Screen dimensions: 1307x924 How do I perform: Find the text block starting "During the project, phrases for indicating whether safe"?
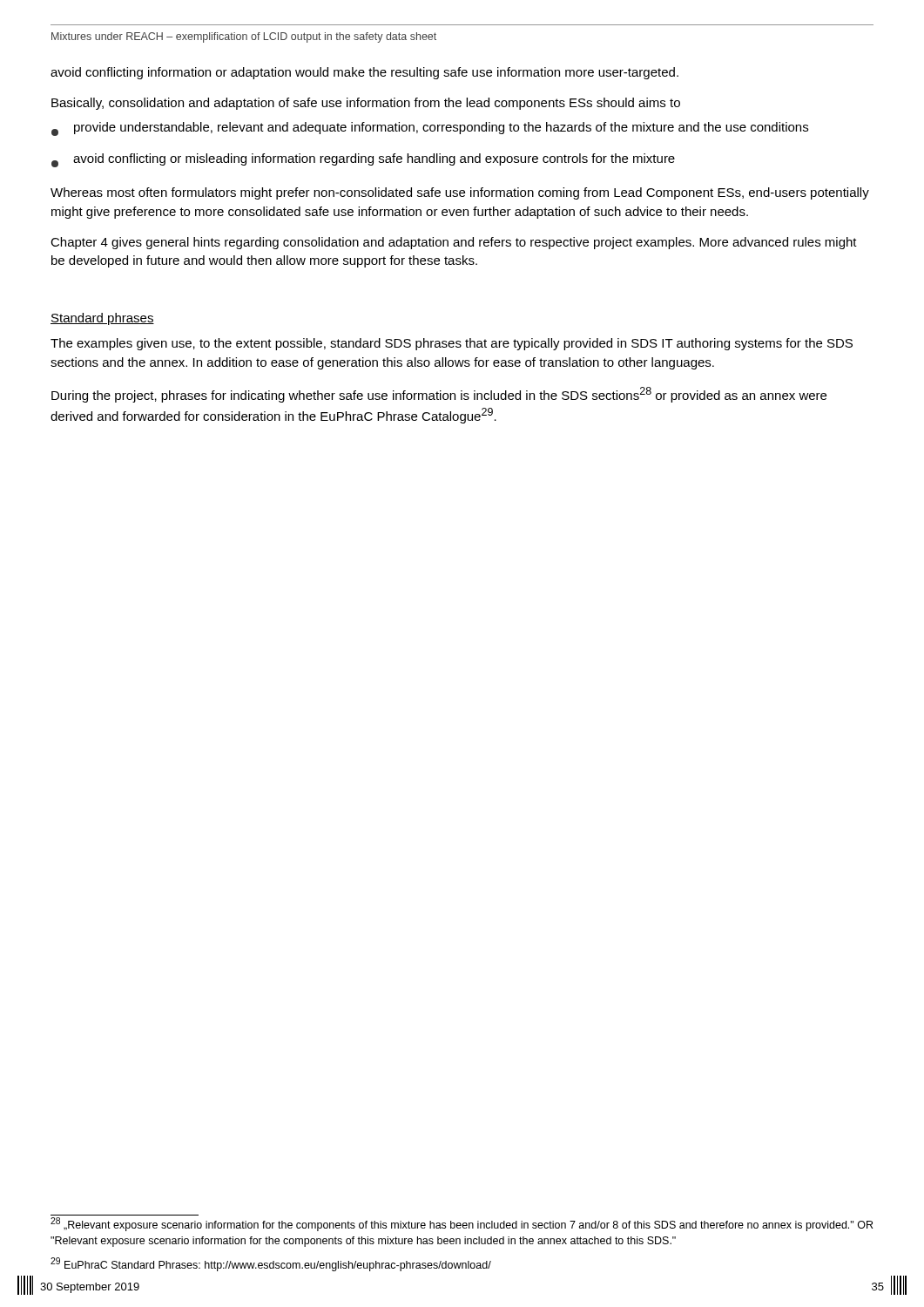[x=439, y=404]
